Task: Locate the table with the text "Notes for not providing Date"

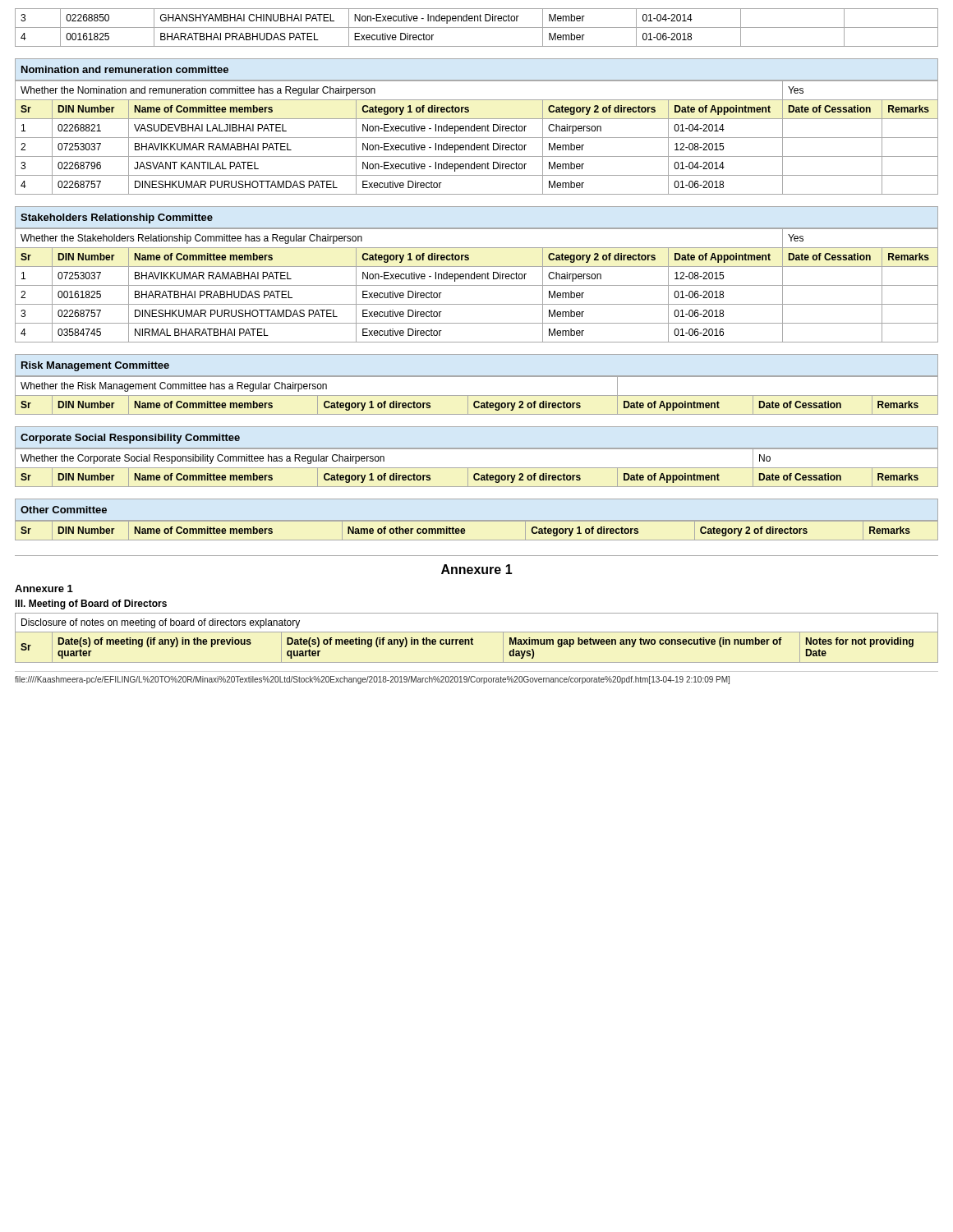Action: coord(476,638)
